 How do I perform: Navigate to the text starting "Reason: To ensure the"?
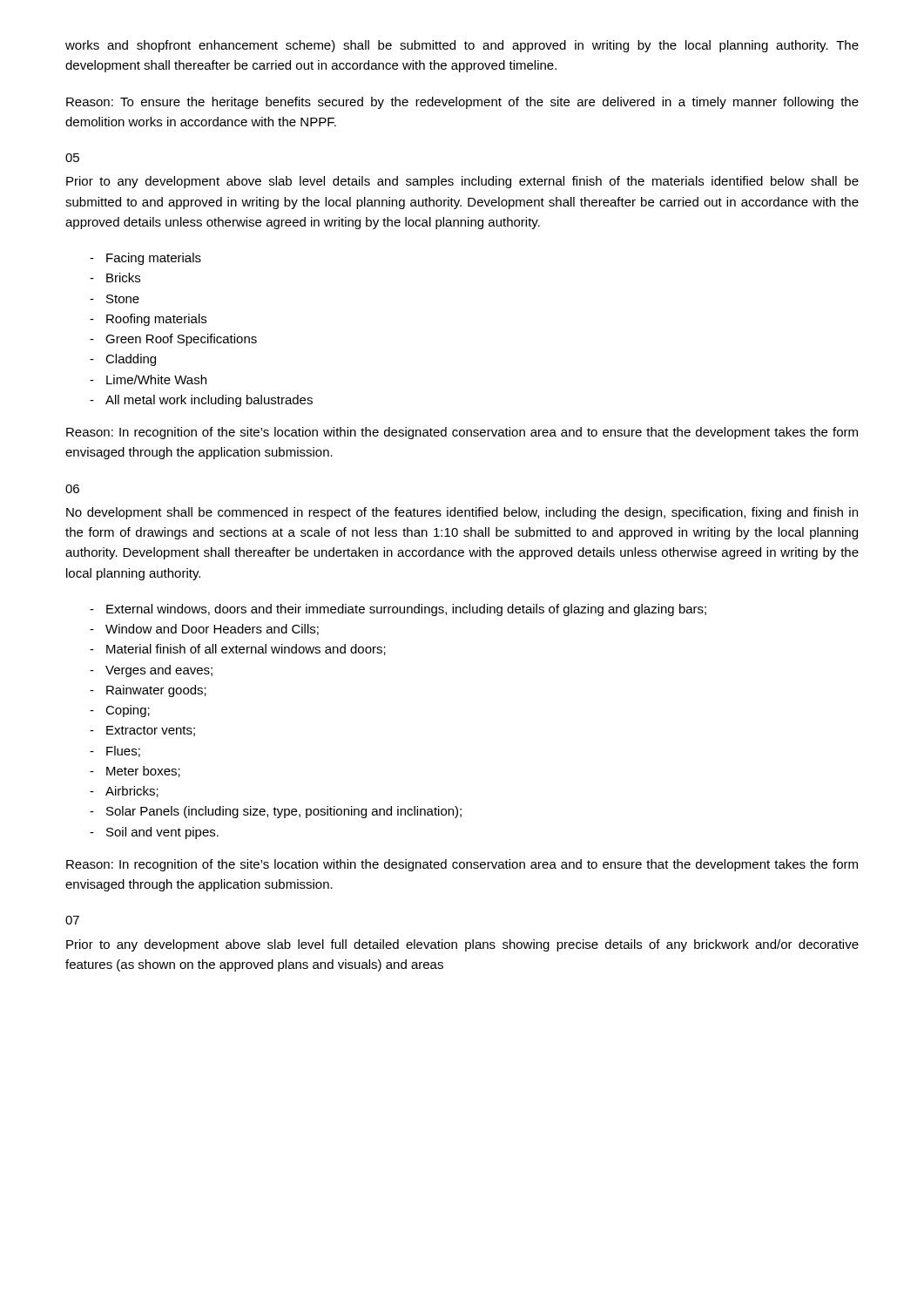pos(462,111)
